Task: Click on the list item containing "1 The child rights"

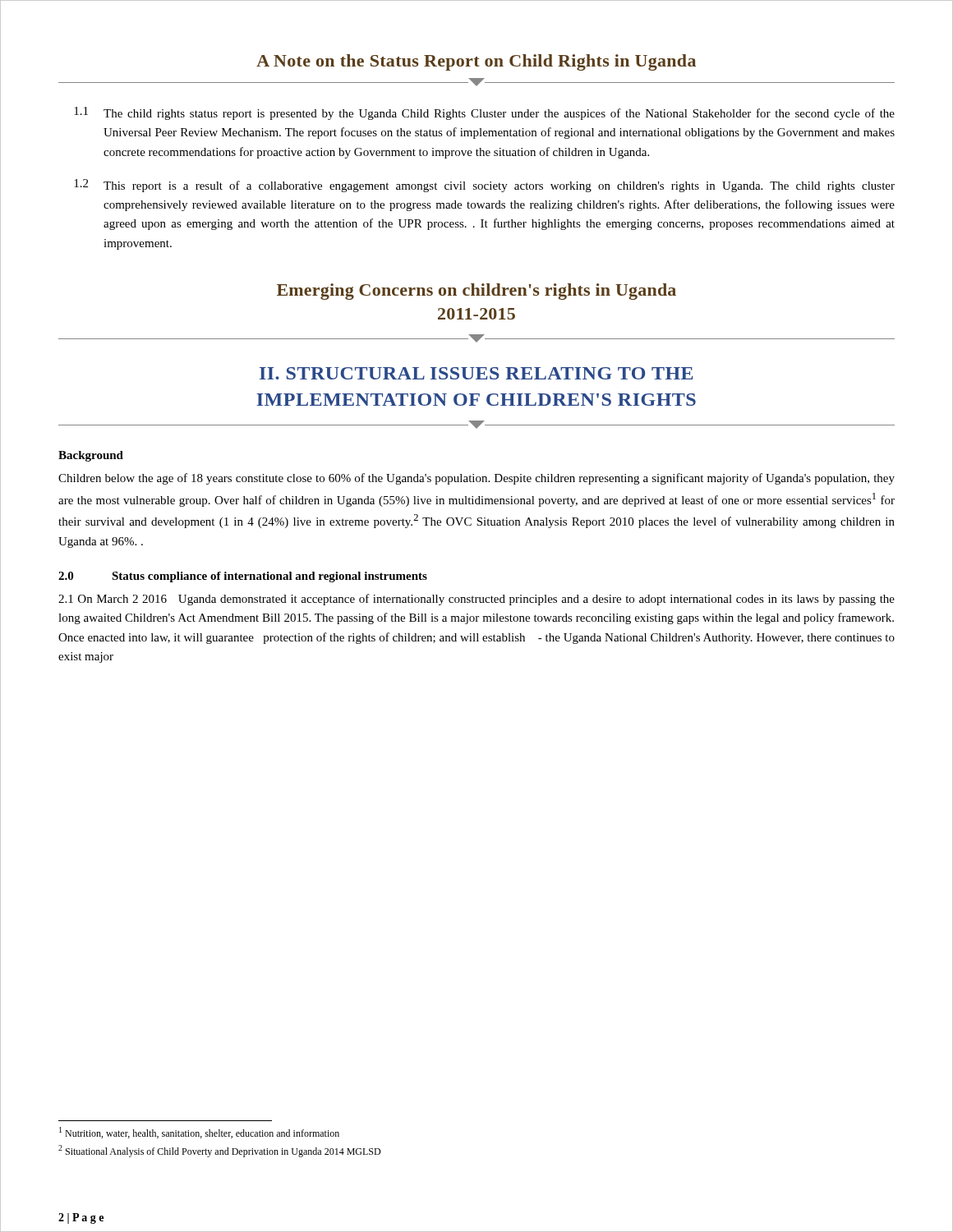Action: 476,133
